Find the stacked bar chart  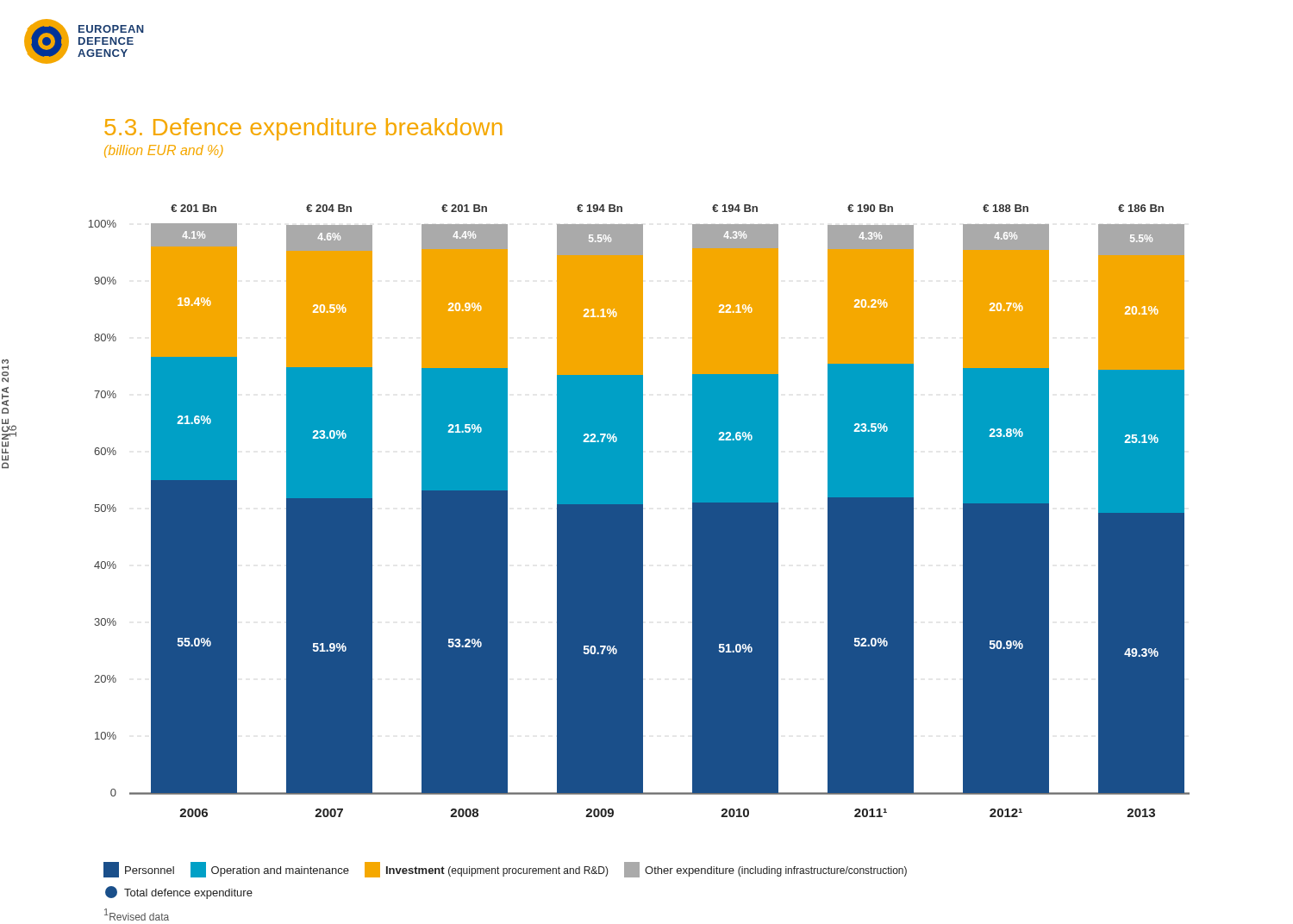(x=655, y=513)
